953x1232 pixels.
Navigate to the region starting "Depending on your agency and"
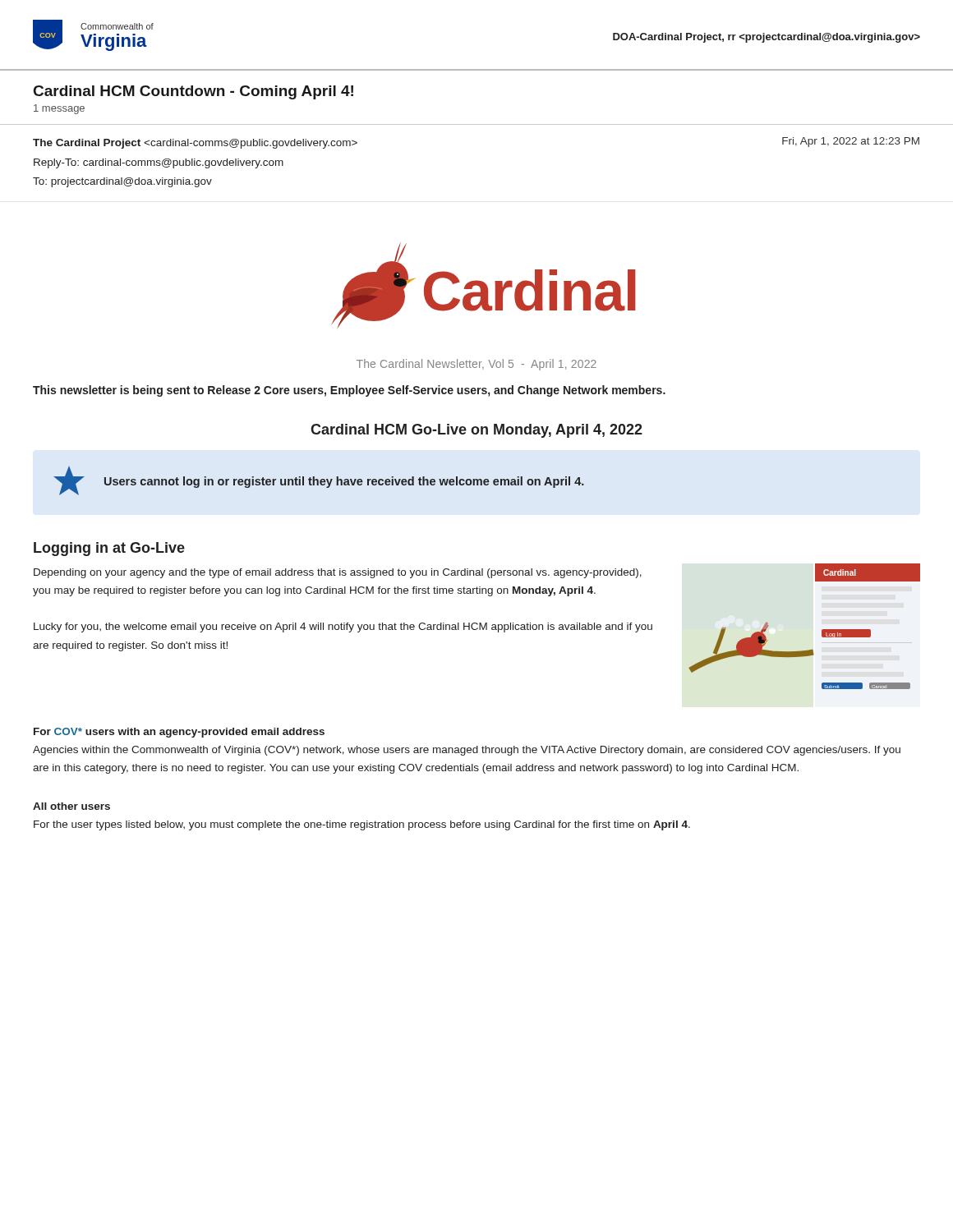click(x=338, y=573)
